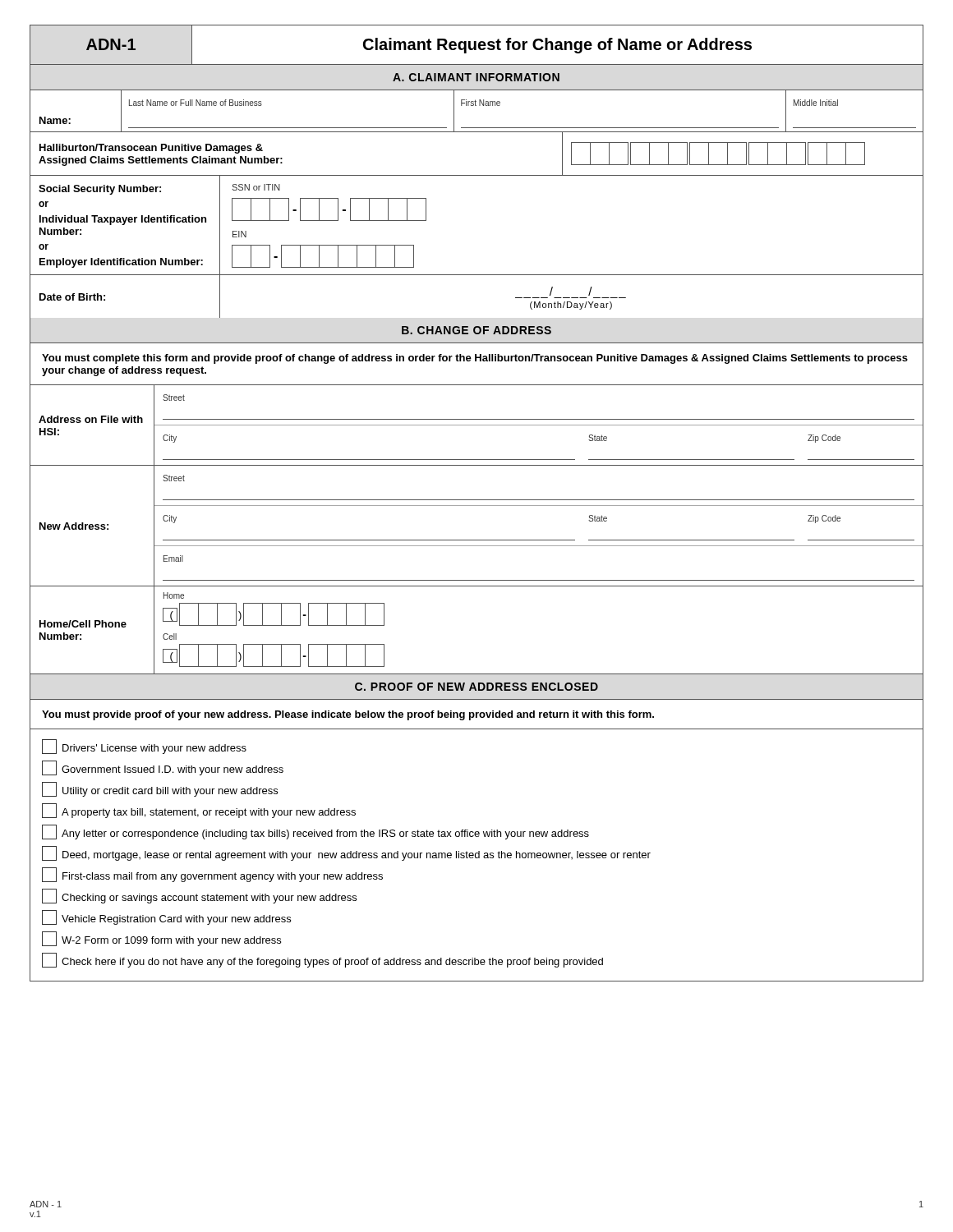Locate the region starting "A. CLAIMANT INFORMATION"
This screenshot has height=1232, width=953.
coord(476,77)
